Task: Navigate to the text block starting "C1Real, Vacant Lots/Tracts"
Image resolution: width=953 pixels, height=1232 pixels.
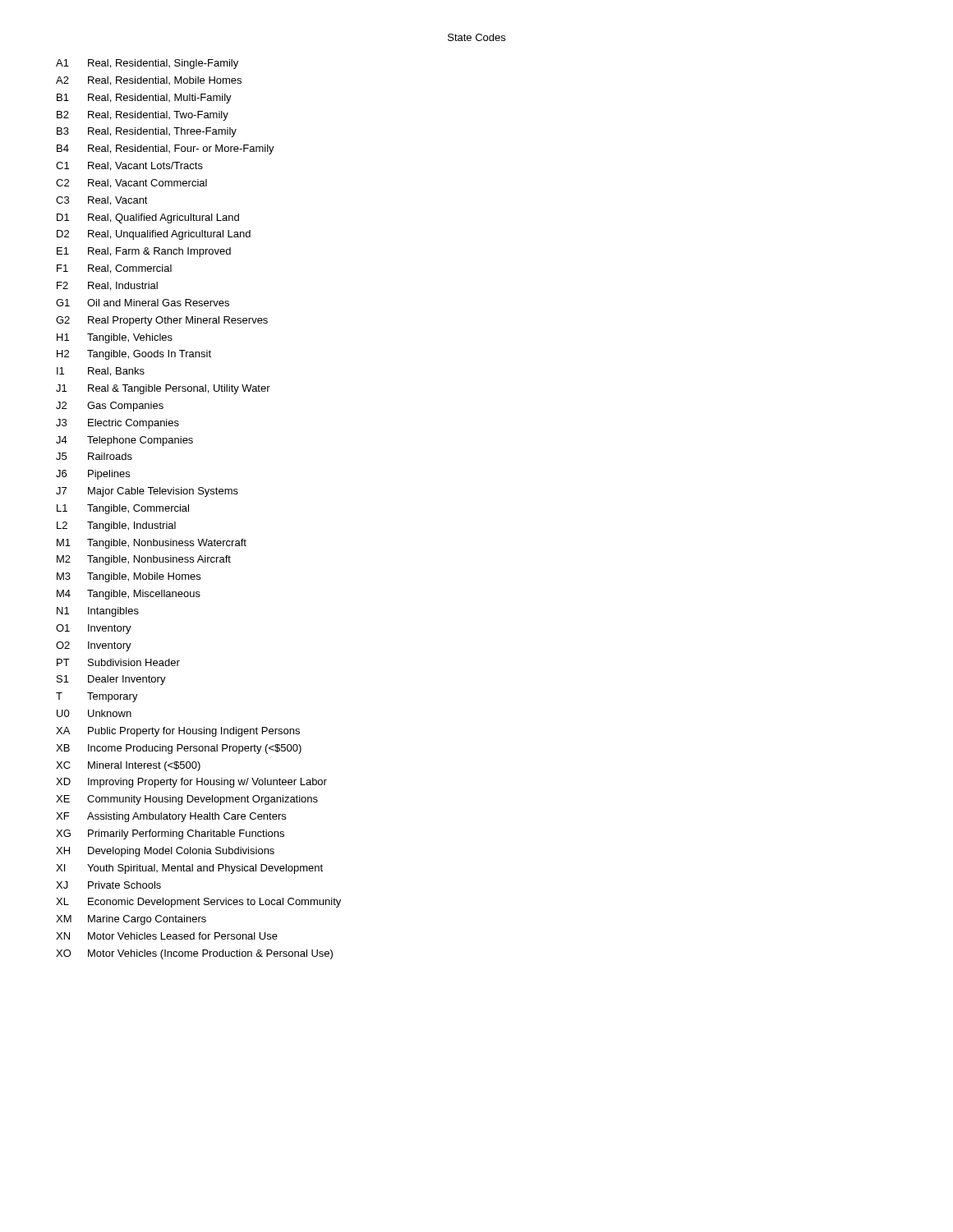Action: click(129, 166)
